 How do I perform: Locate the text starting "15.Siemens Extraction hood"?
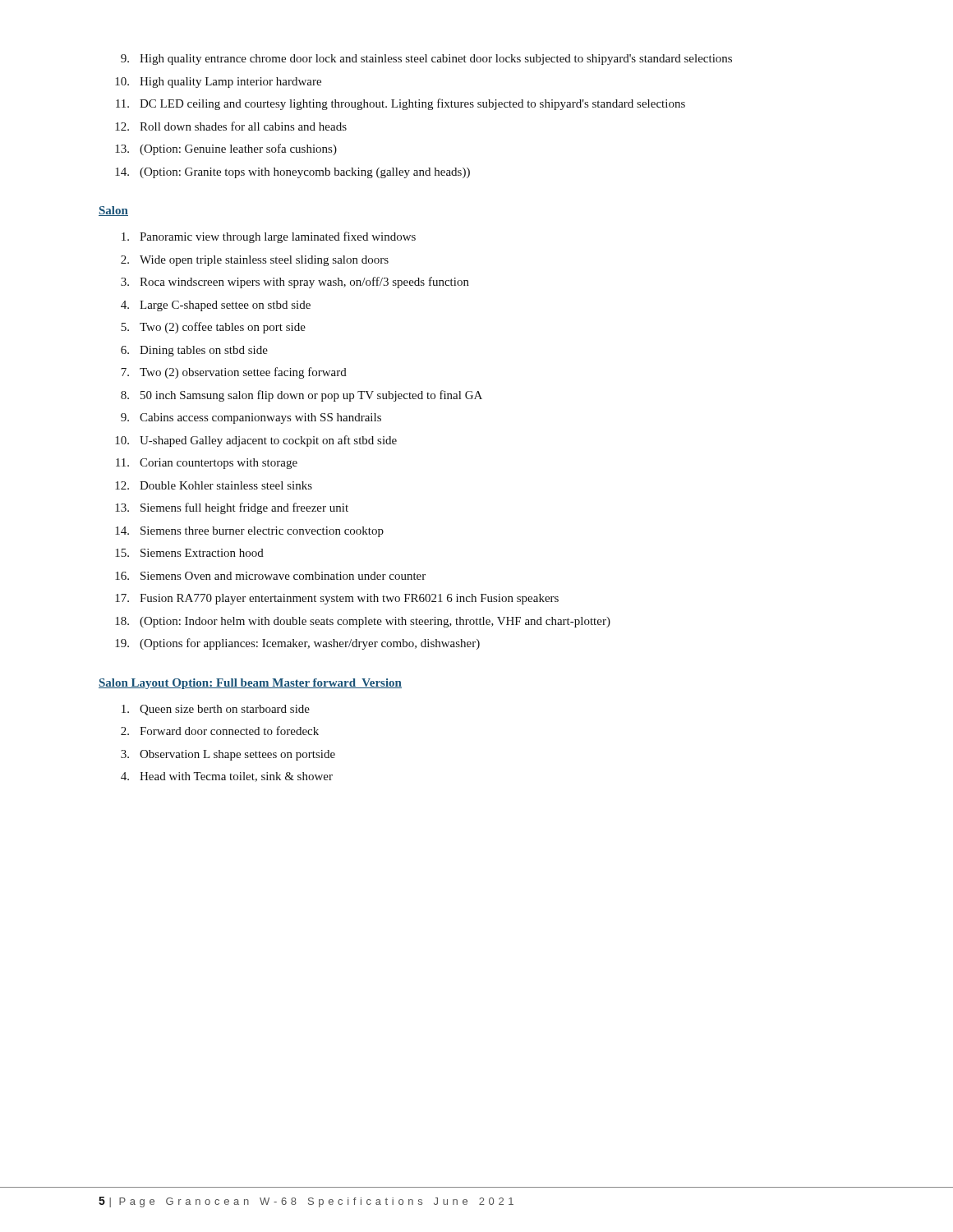pos(189,553)
